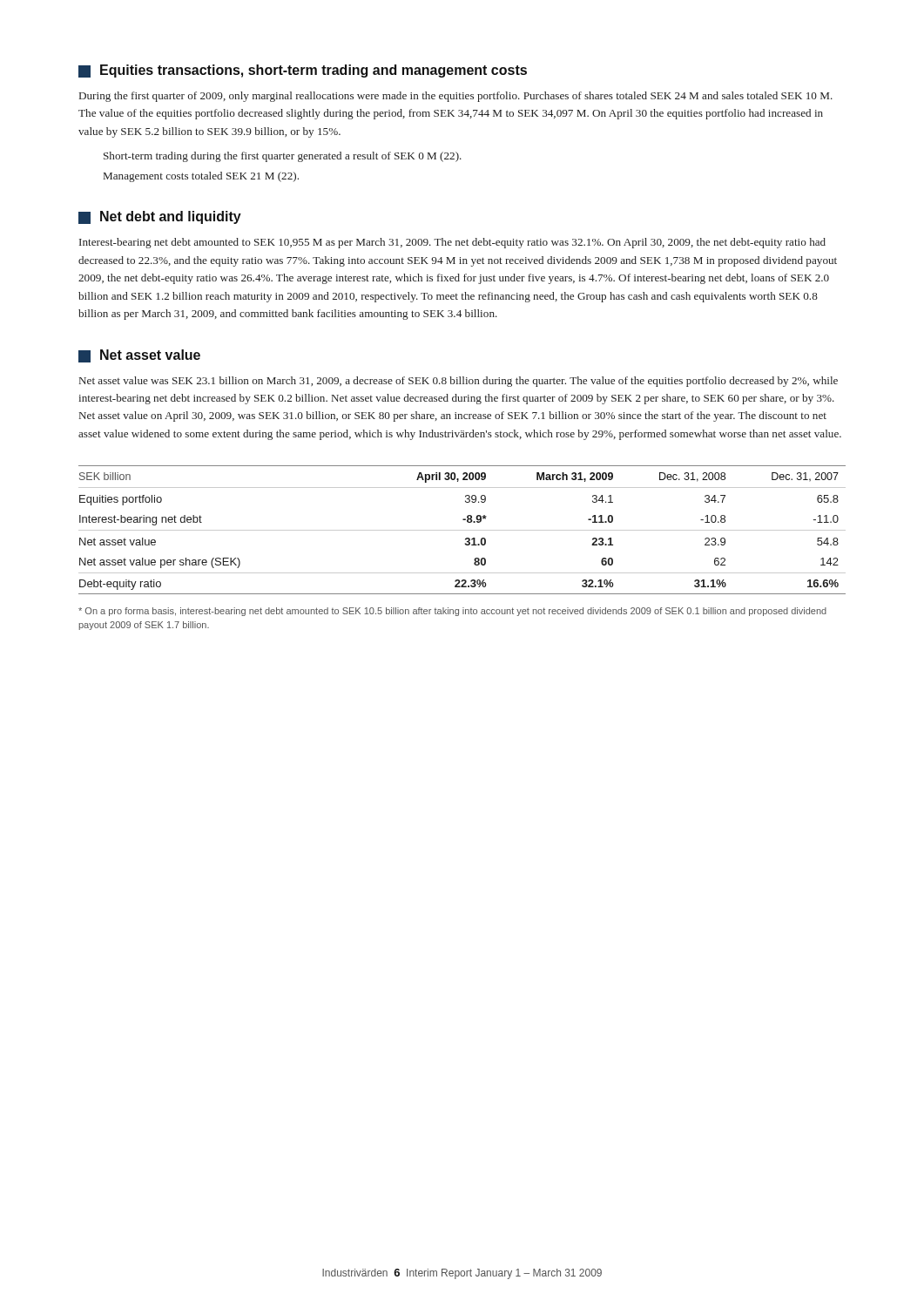Navigate to the text block starting "Net asset value was SEK 23.1"
The image size is (924, 1307).
[460, 407]
